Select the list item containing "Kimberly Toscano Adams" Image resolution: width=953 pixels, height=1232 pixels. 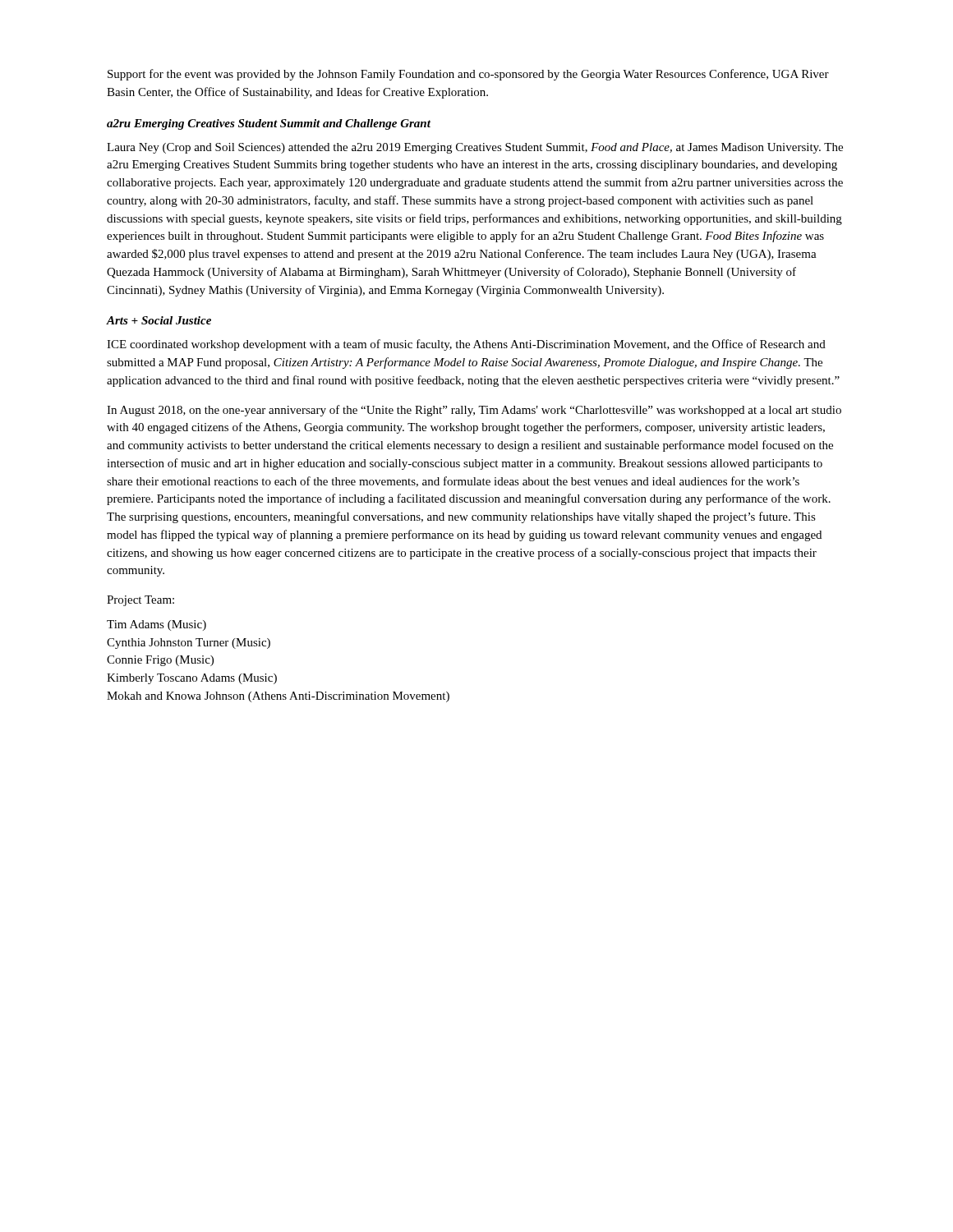pos(192,678)
